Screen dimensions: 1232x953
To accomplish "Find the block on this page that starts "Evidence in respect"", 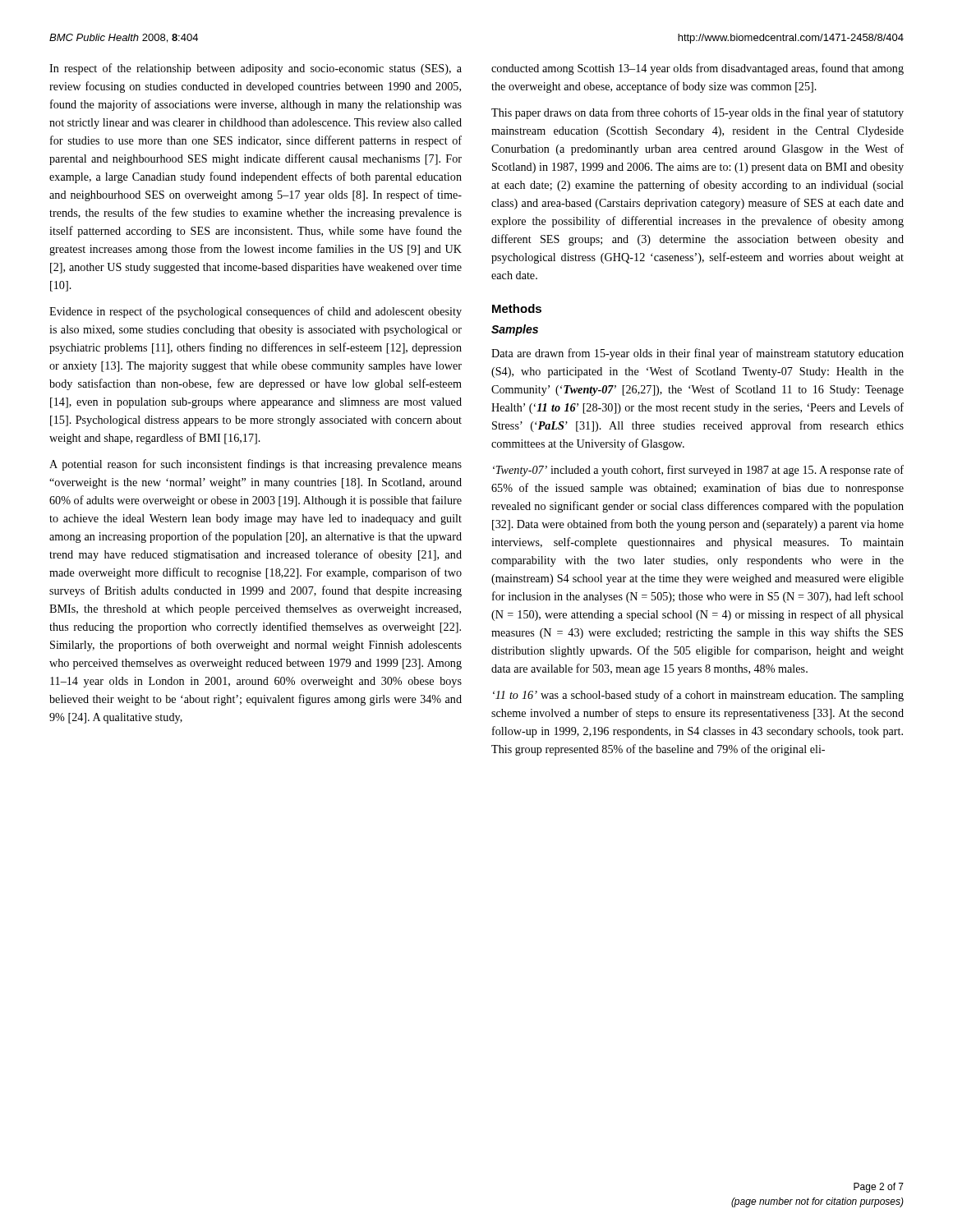I will [255, 375].
